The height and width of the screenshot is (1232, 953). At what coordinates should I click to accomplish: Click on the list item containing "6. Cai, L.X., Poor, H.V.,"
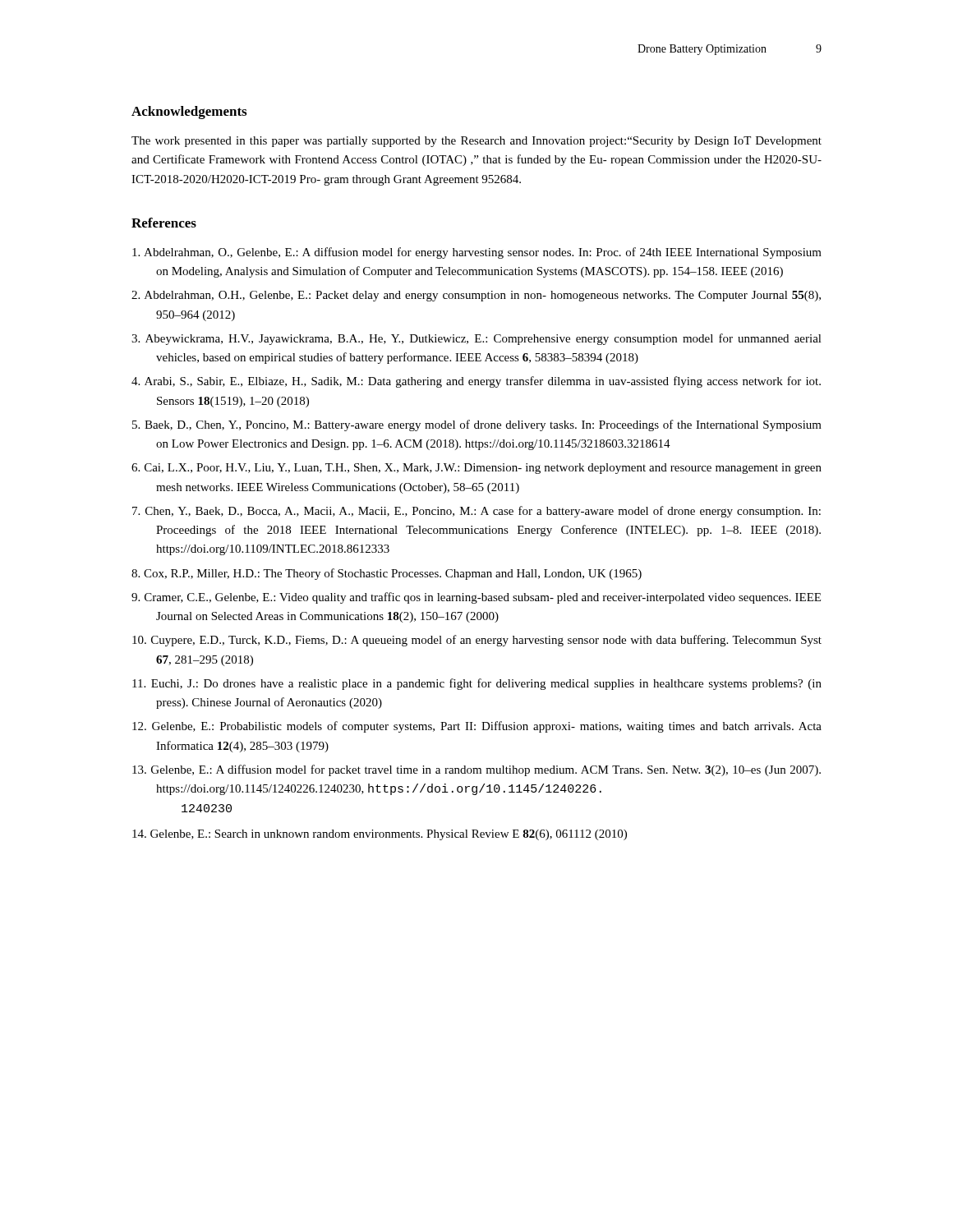(x=476, y=477)
